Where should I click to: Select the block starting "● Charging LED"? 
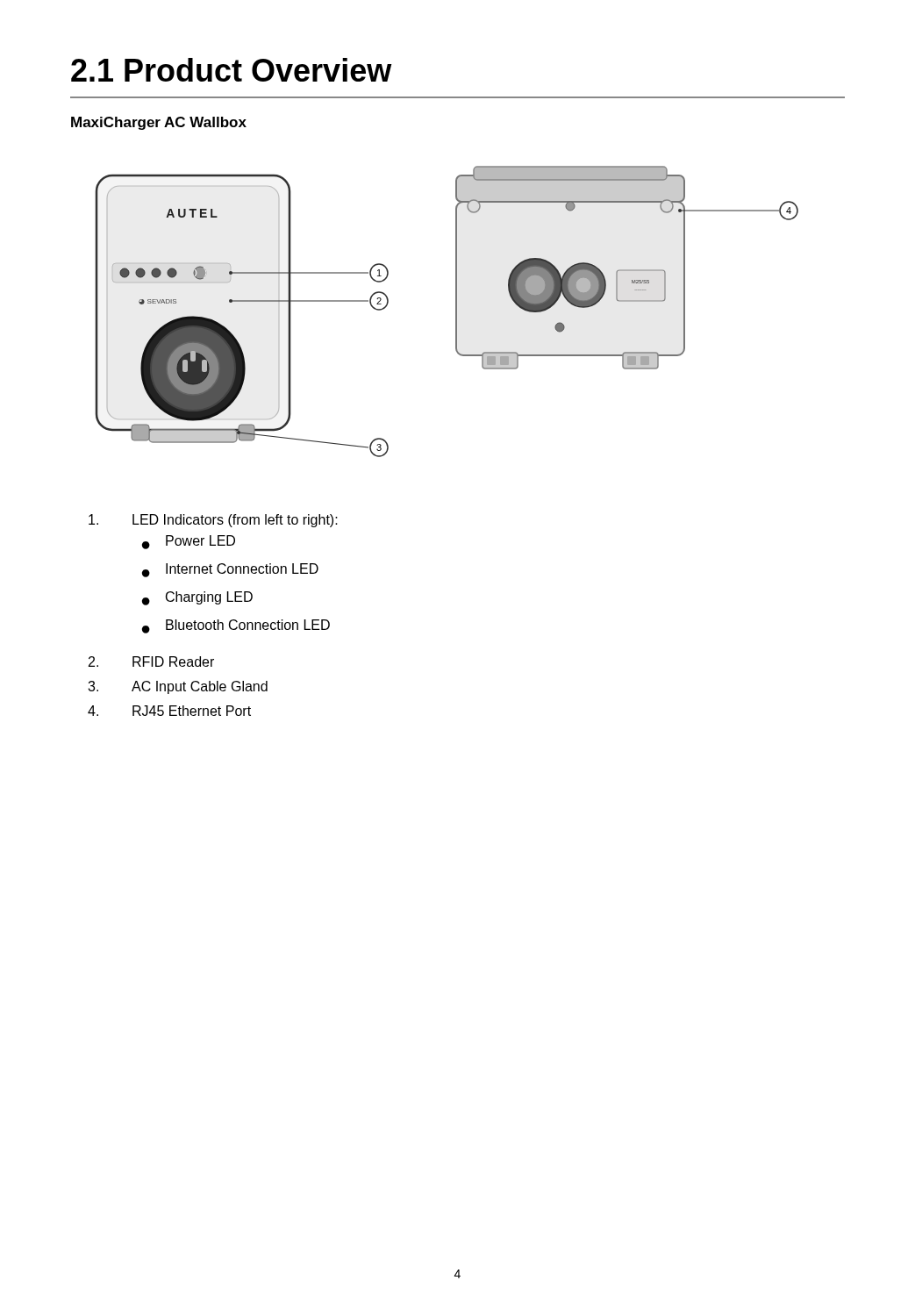tap(197, 600)
